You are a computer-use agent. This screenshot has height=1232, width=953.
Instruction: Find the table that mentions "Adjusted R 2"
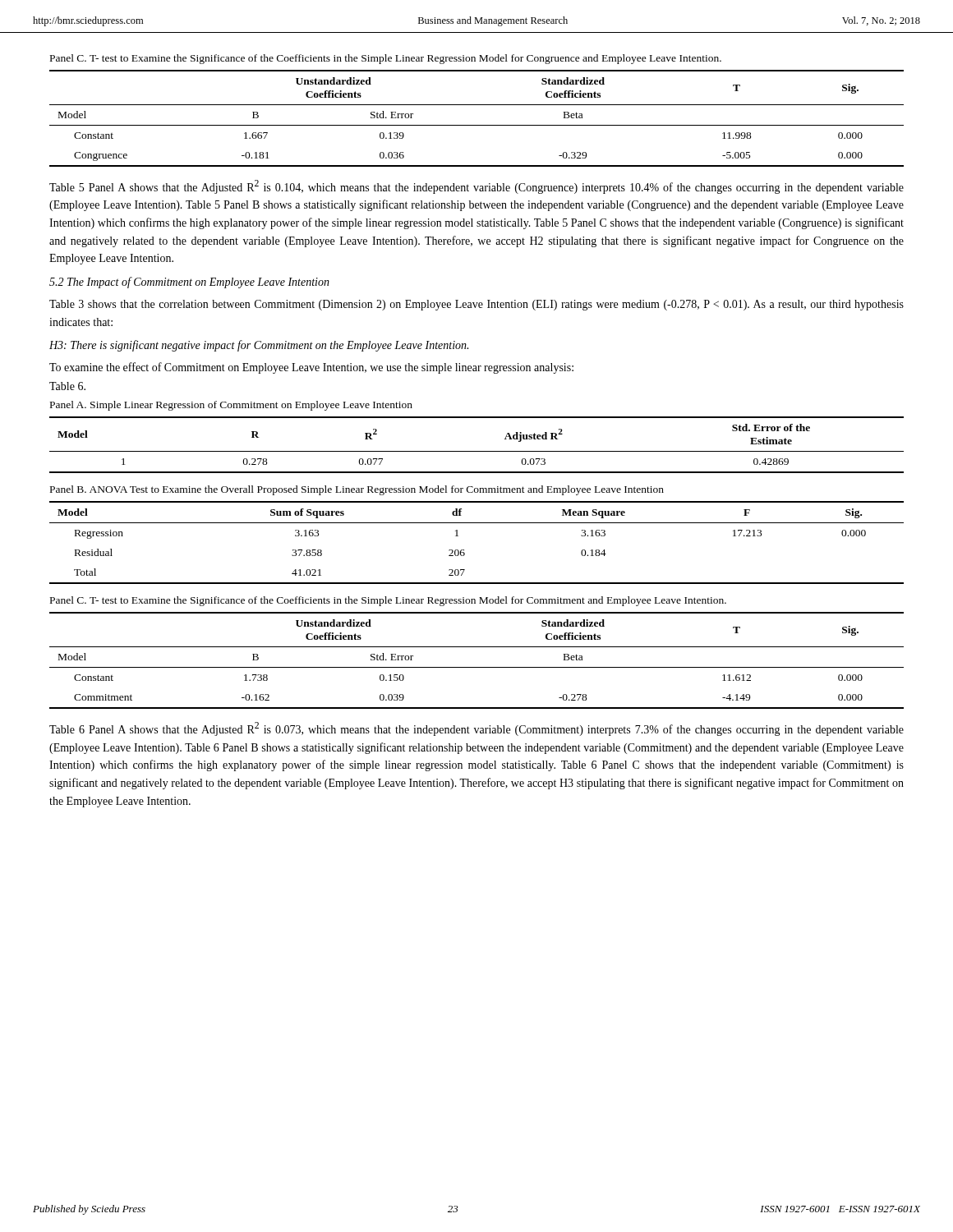point(476,445)
